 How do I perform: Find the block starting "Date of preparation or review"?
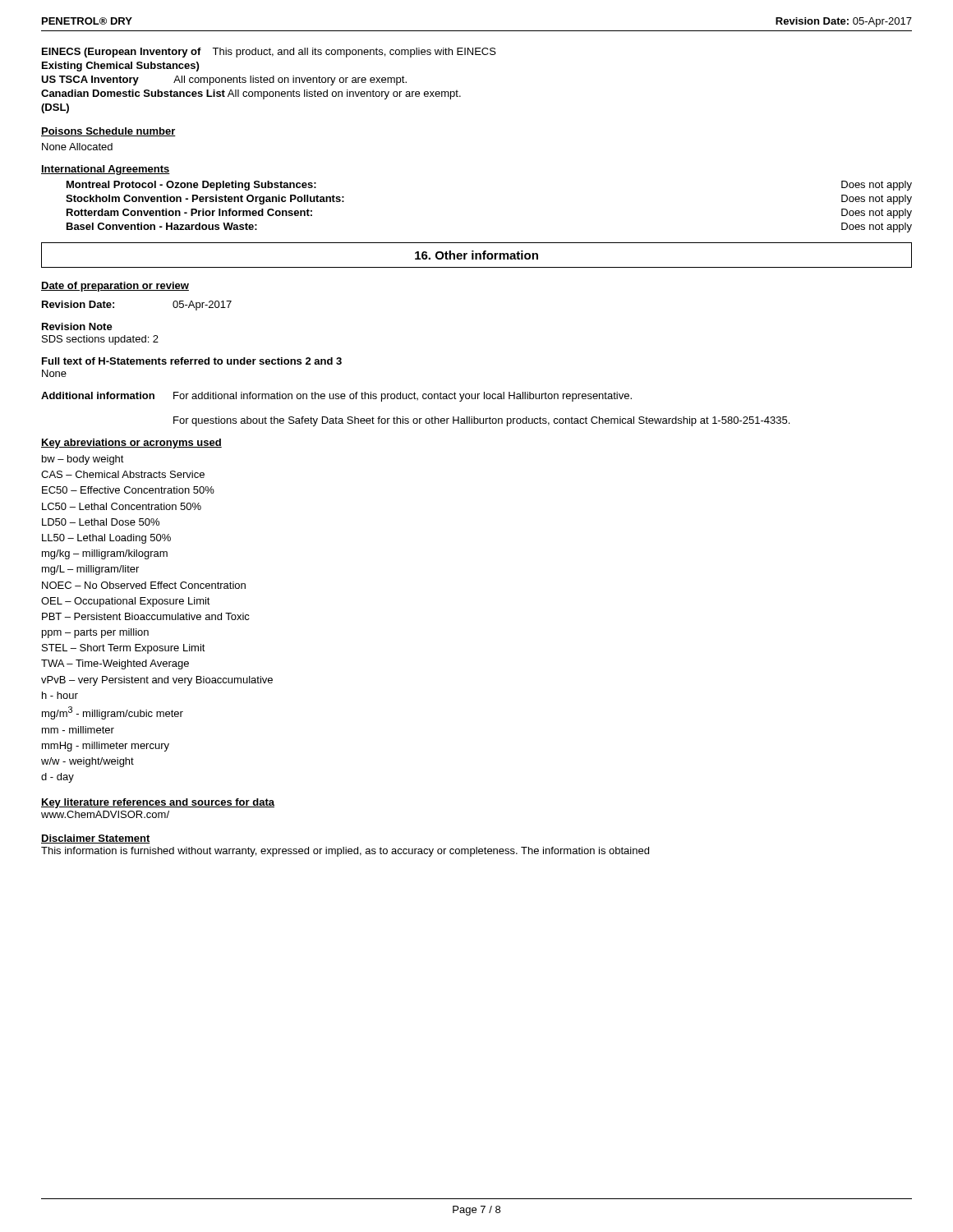tap(115, 285)
